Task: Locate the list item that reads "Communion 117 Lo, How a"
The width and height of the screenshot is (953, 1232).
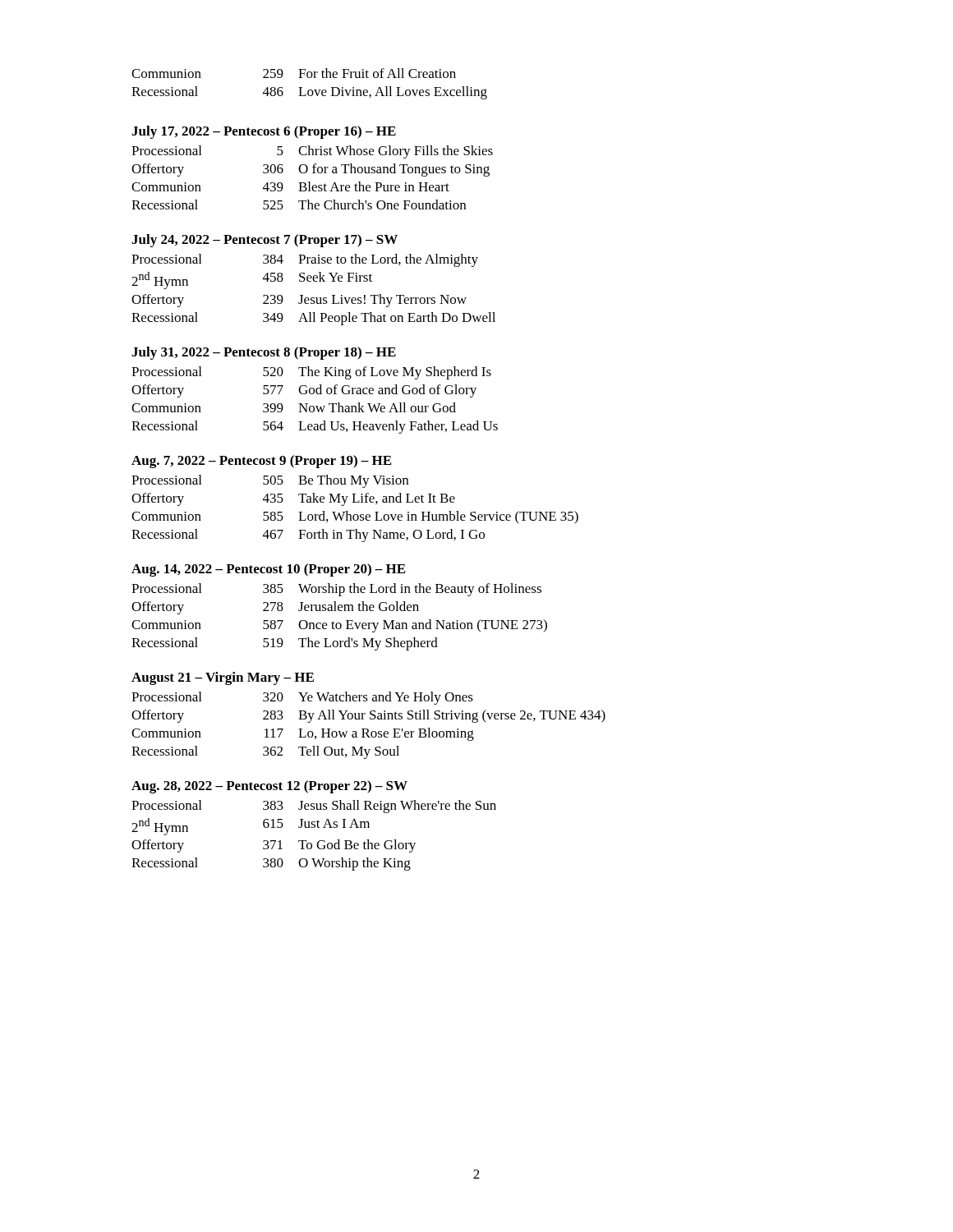Action: click(x=476, y=733)
